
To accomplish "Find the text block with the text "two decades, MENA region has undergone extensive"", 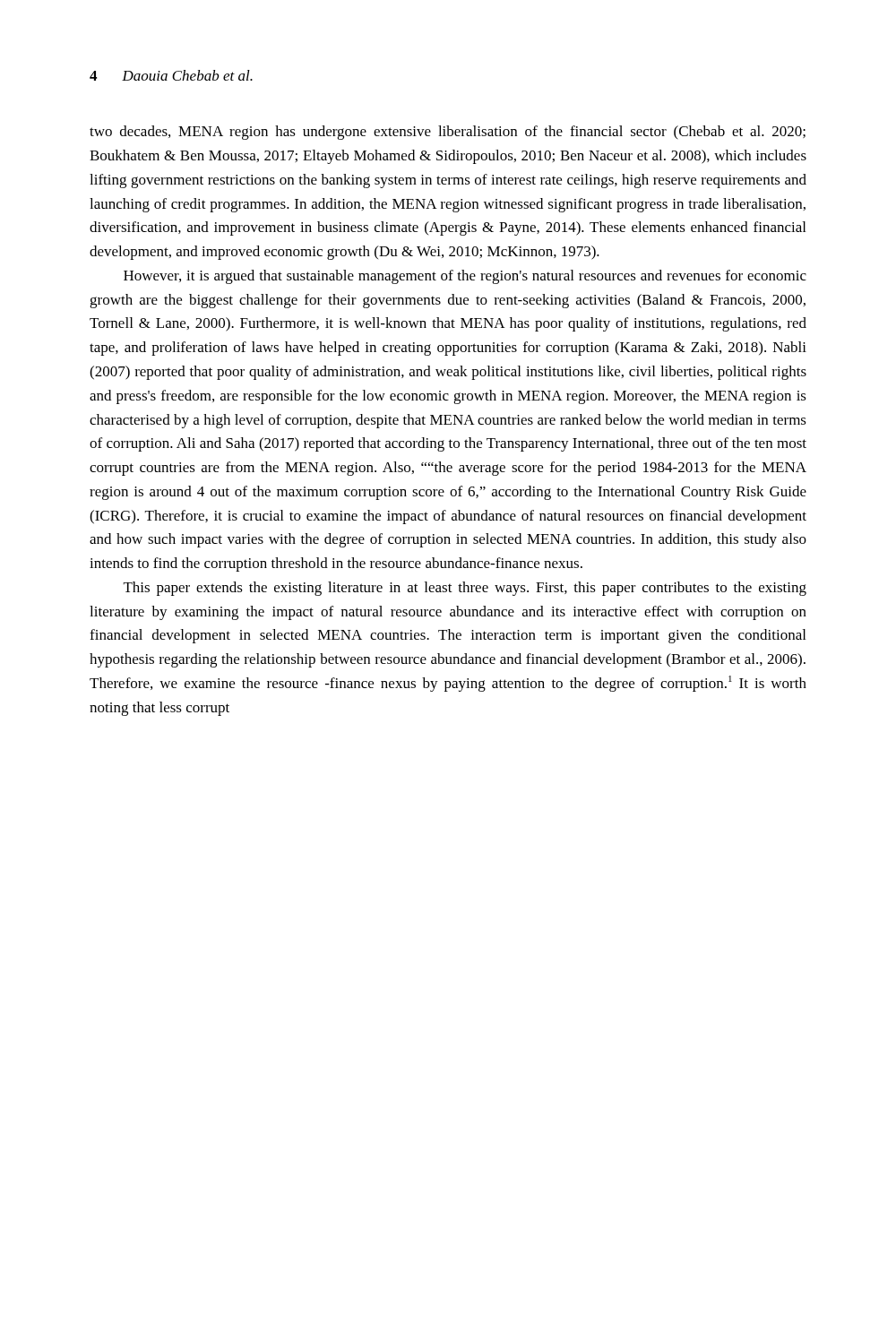I will [448, 192].
